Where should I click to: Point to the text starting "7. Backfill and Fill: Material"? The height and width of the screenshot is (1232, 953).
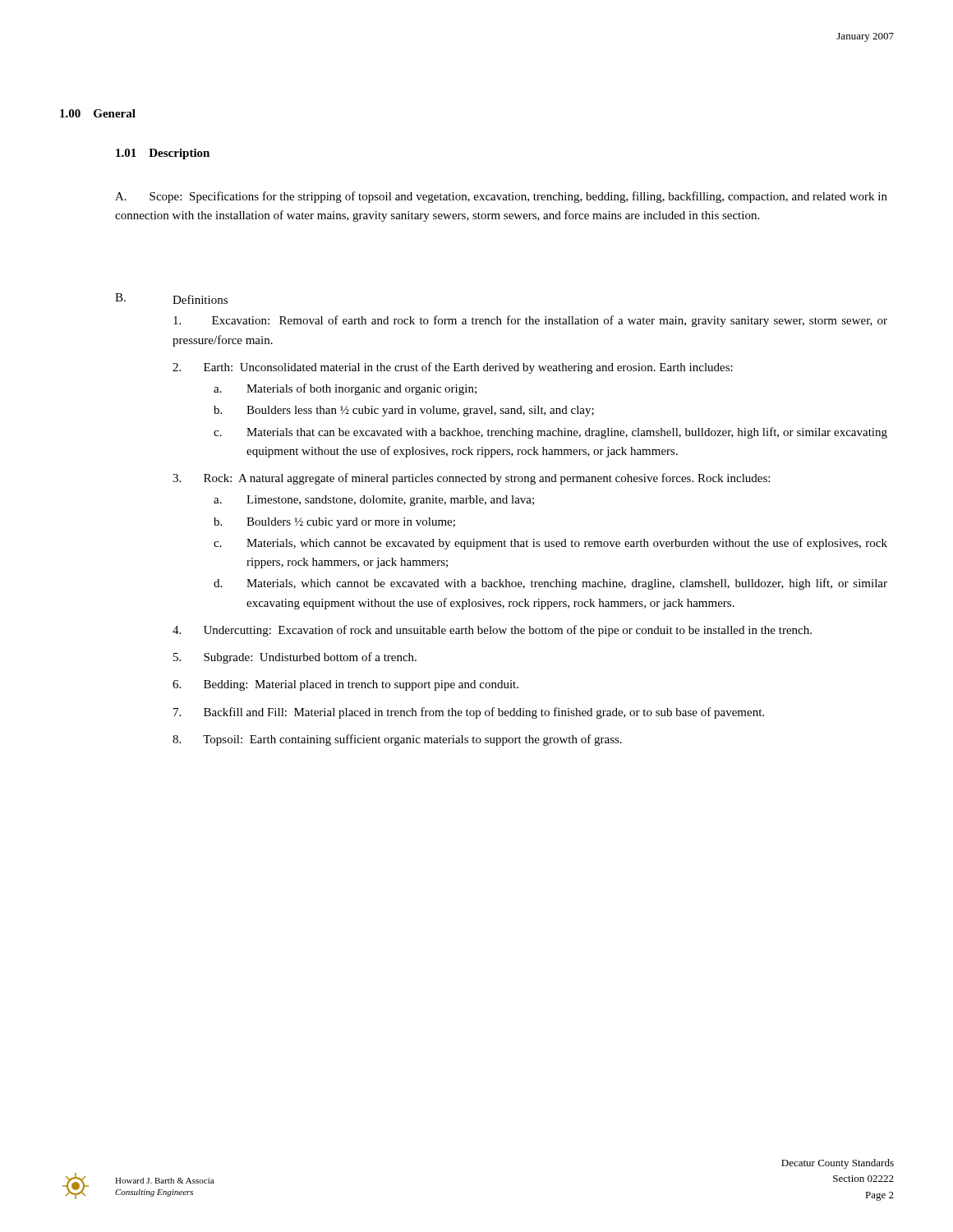pos(469,712)
